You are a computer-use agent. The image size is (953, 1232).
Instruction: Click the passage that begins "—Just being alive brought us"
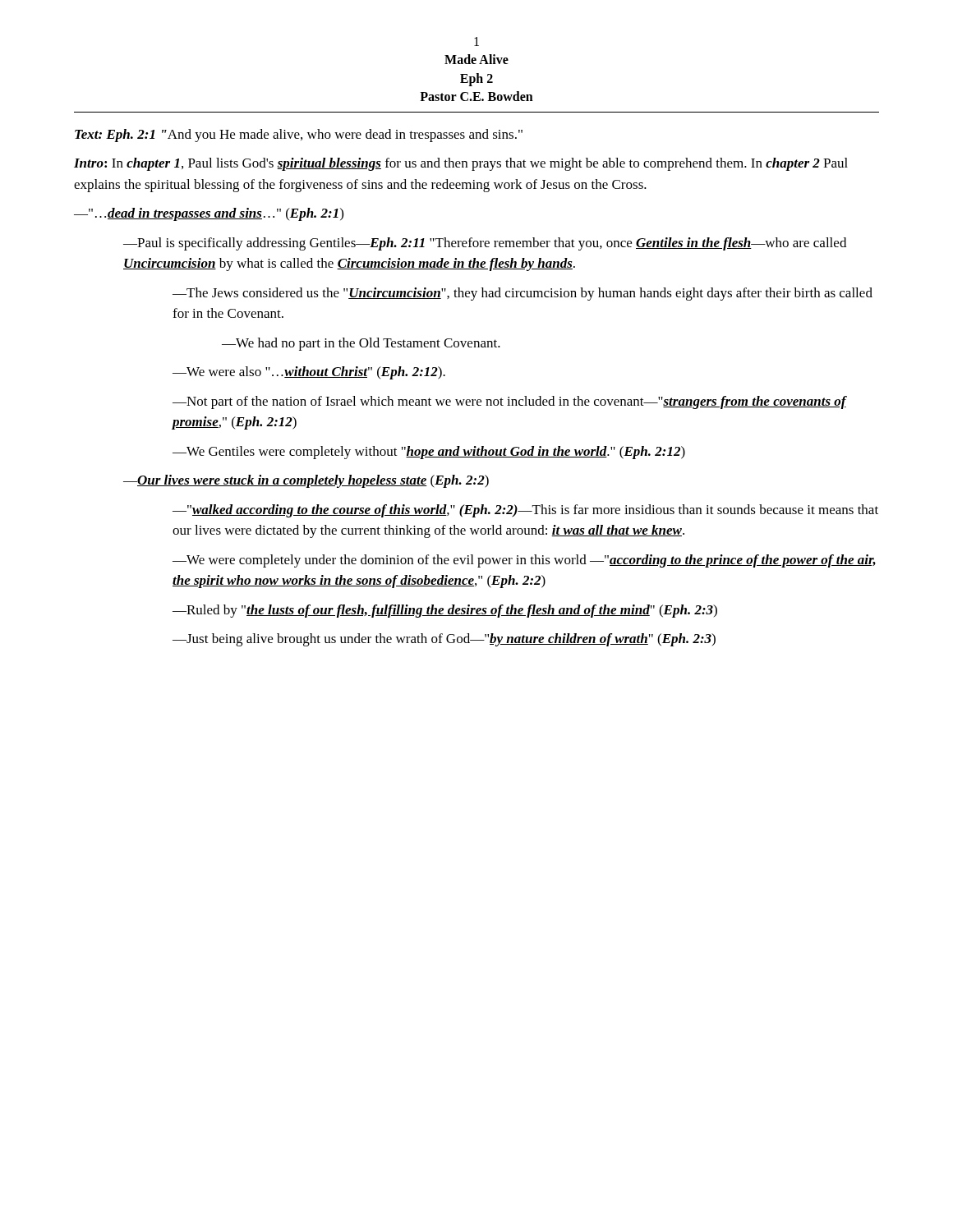(444, 639)
